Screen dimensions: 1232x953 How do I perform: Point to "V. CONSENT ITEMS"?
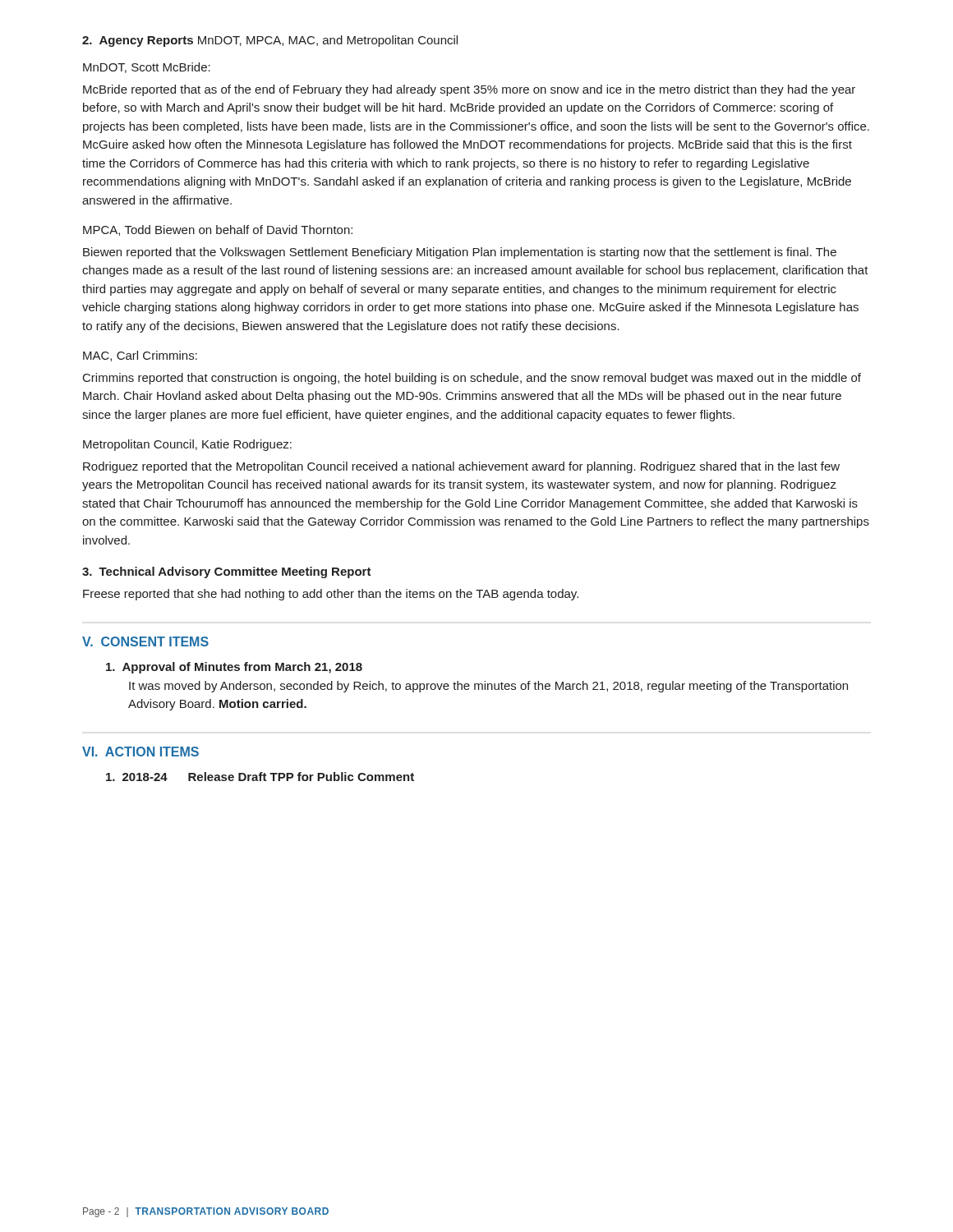tap(145, 641)
